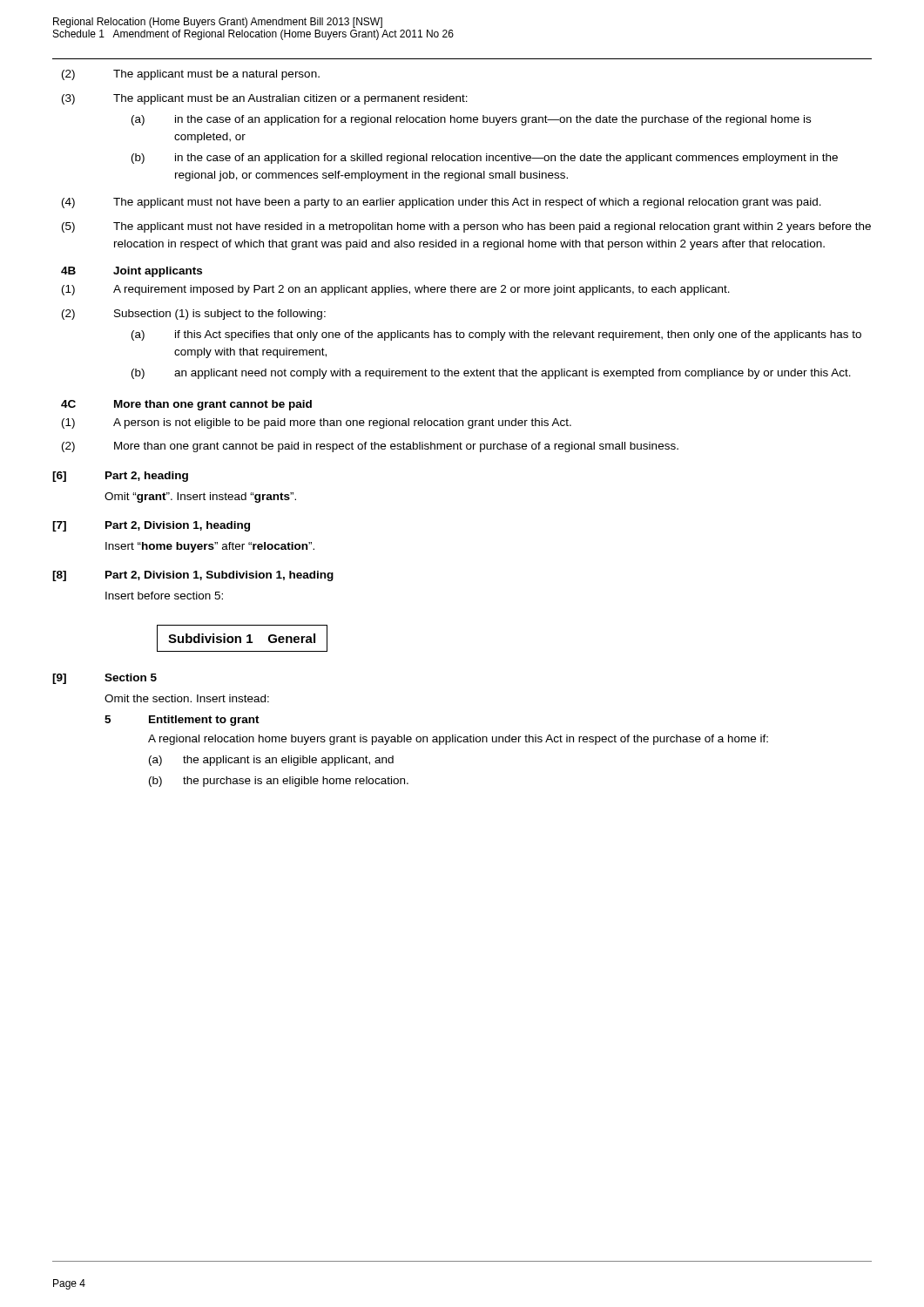This screenshot has width=924, height=1307.
Task: Select the list item that says "(2) More than one grant cannot"
Action: (x=462, y=446)
